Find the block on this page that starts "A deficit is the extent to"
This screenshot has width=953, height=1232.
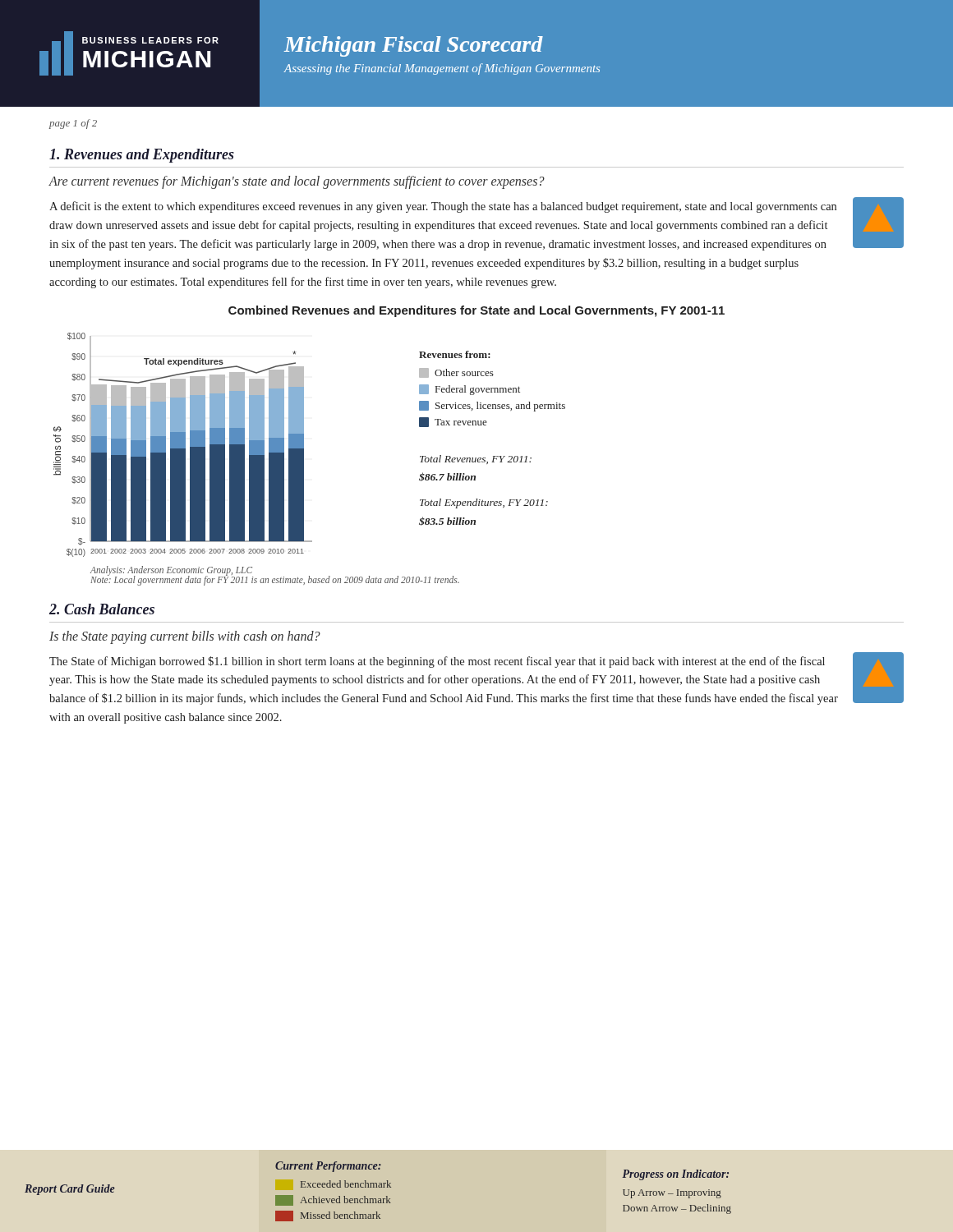coord(443,244)
